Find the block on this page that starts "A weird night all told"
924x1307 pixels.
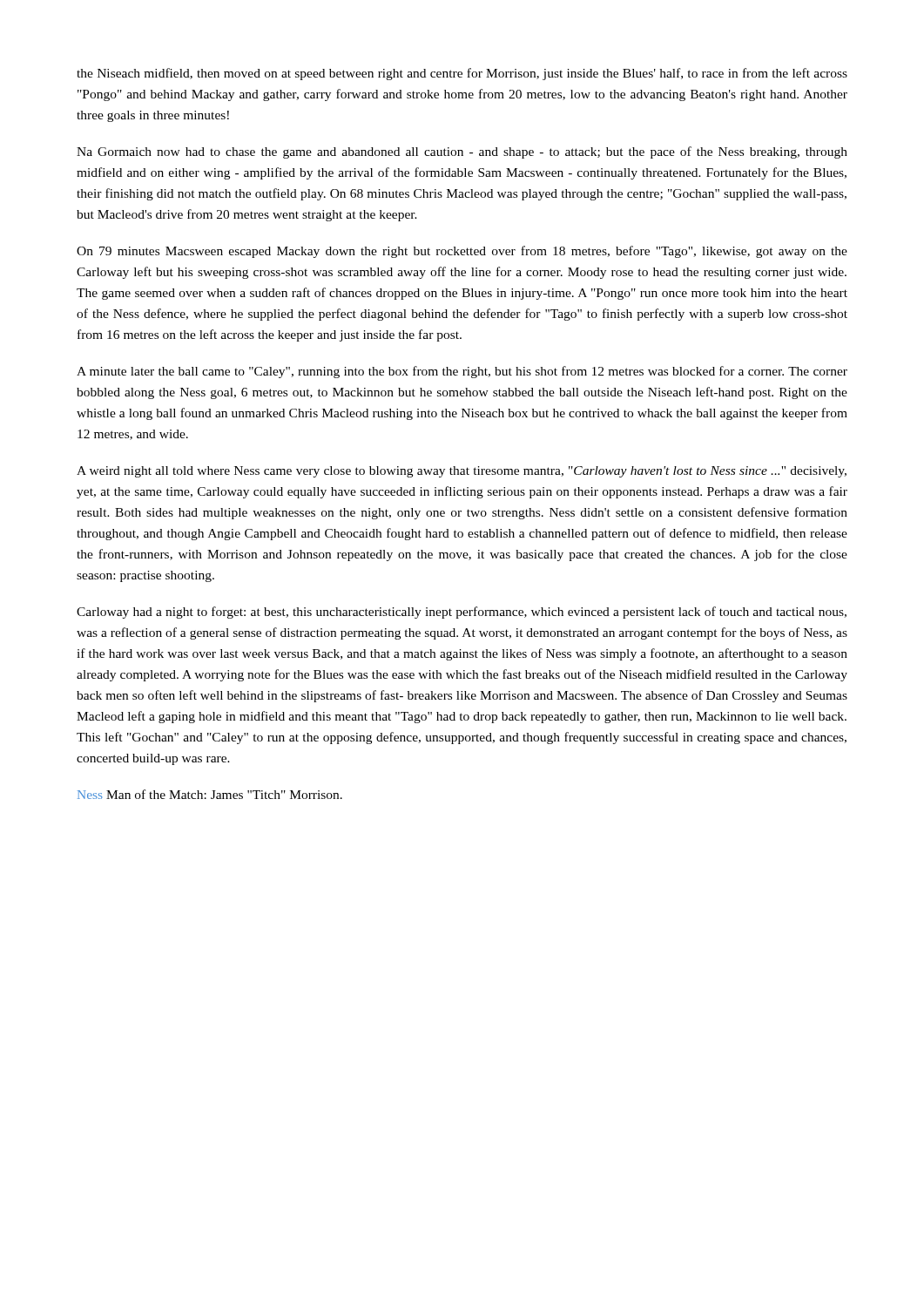point(462,523)
